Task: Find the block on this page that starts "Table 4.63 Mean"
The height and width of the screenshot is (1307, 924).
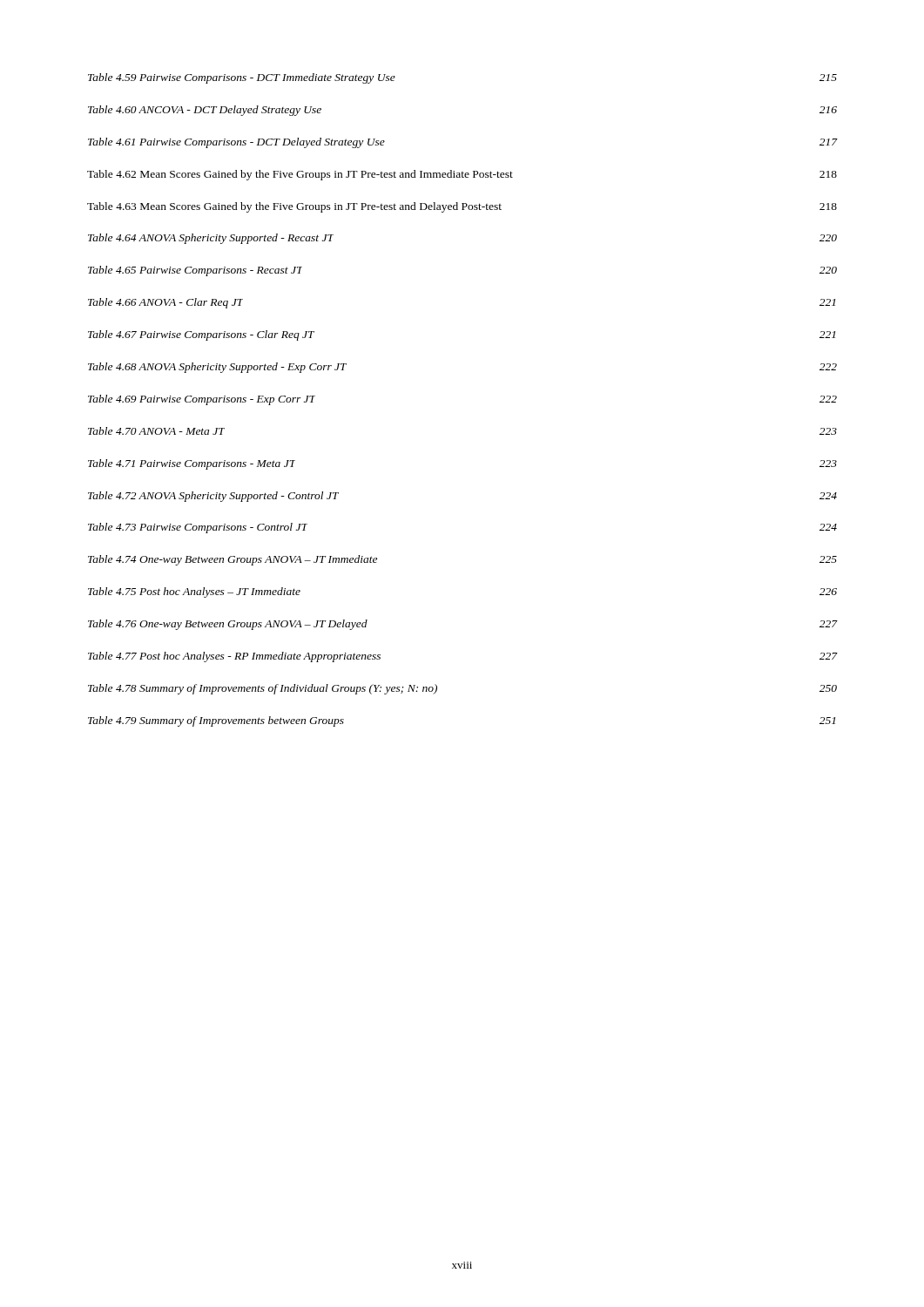Action: pyautogui.click(x=462, y=207)
